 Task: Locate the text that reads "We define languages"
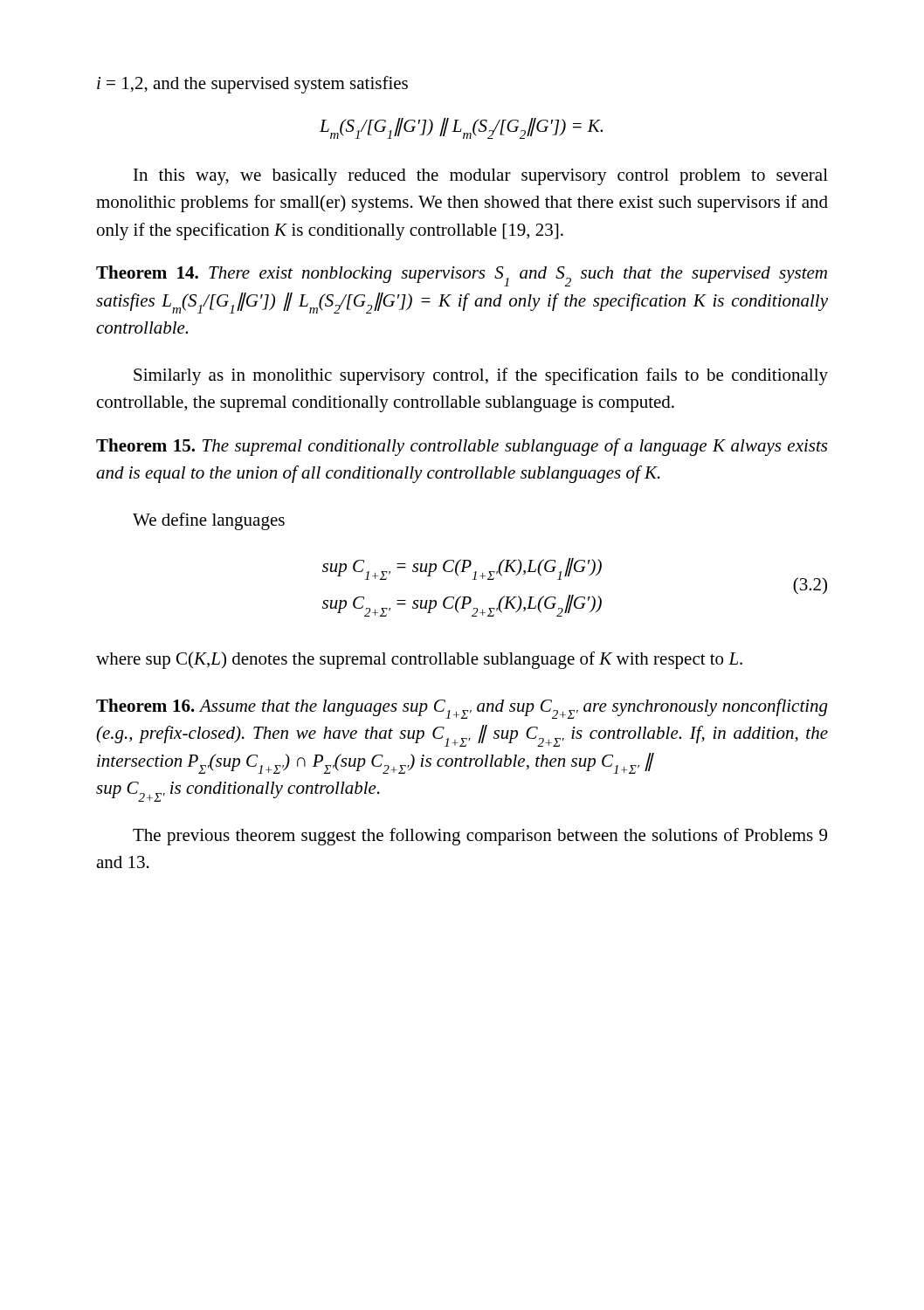[x=209, y=519]
